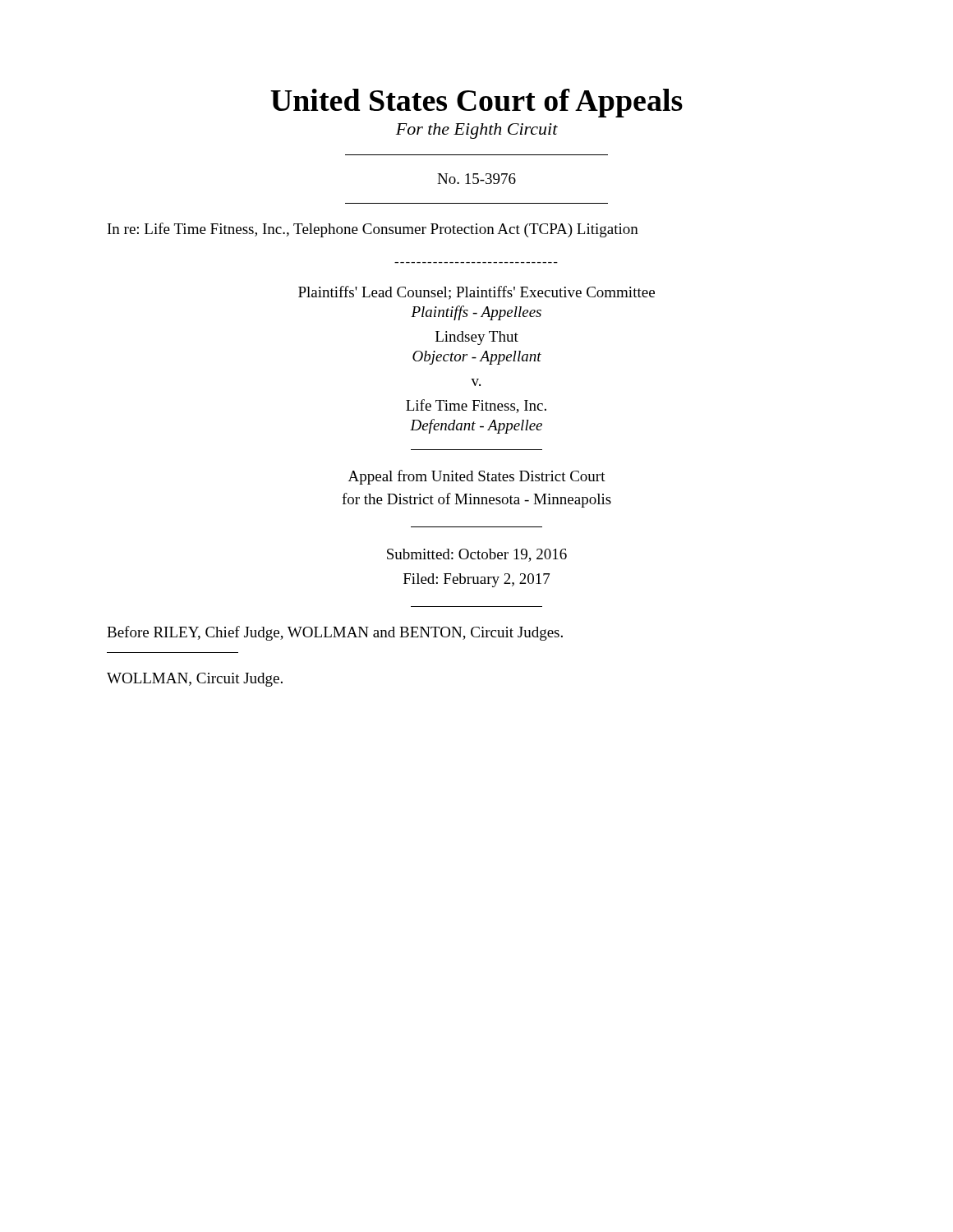The width and height of the screenshot is (953, 1232).
Task: Click on the text that reads "No. 15-3976"
Action: point(476,179)
